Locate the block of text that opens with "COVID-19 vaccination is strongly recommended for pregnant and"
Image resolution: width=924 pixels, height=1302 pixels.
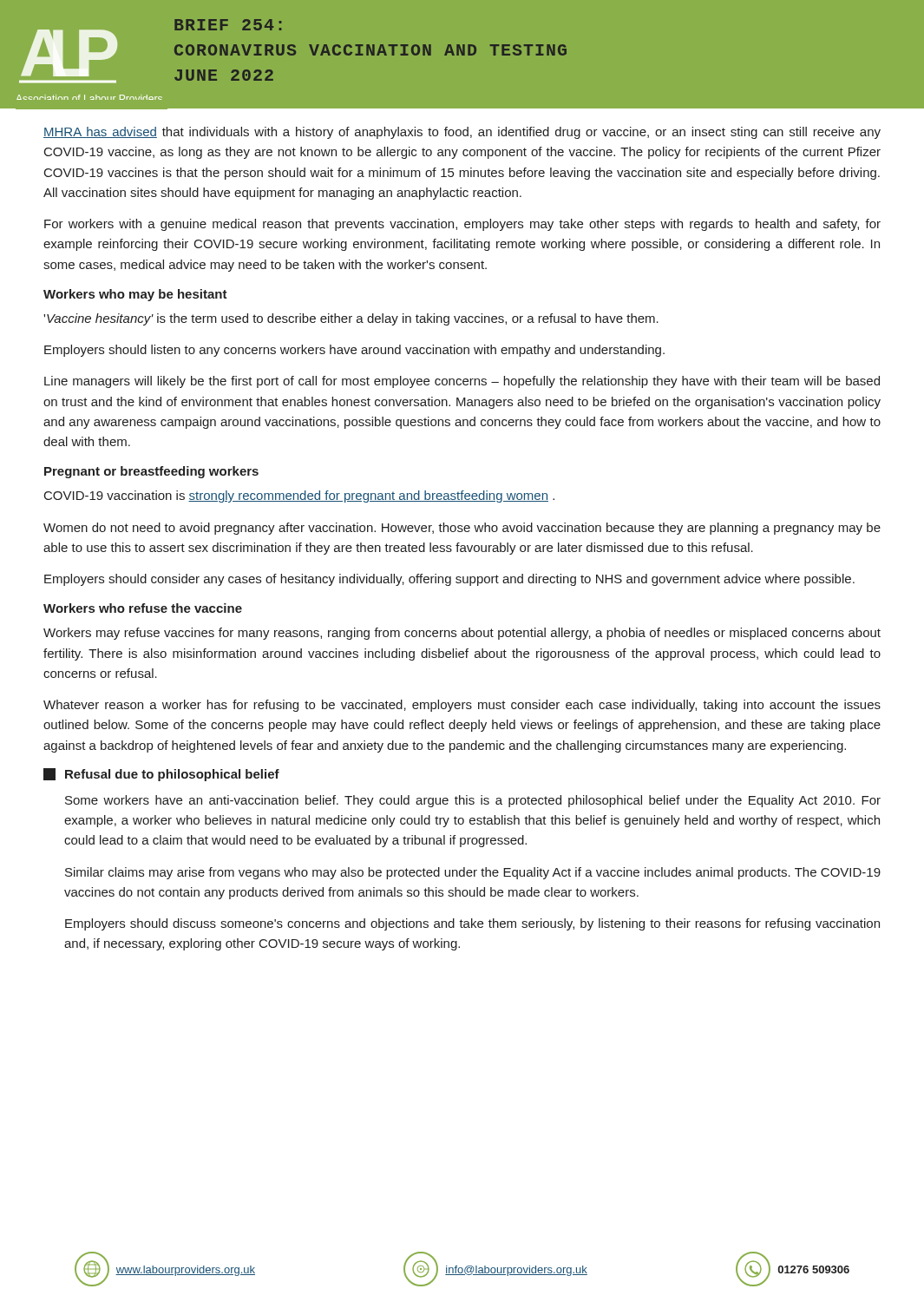coord(299,495)
